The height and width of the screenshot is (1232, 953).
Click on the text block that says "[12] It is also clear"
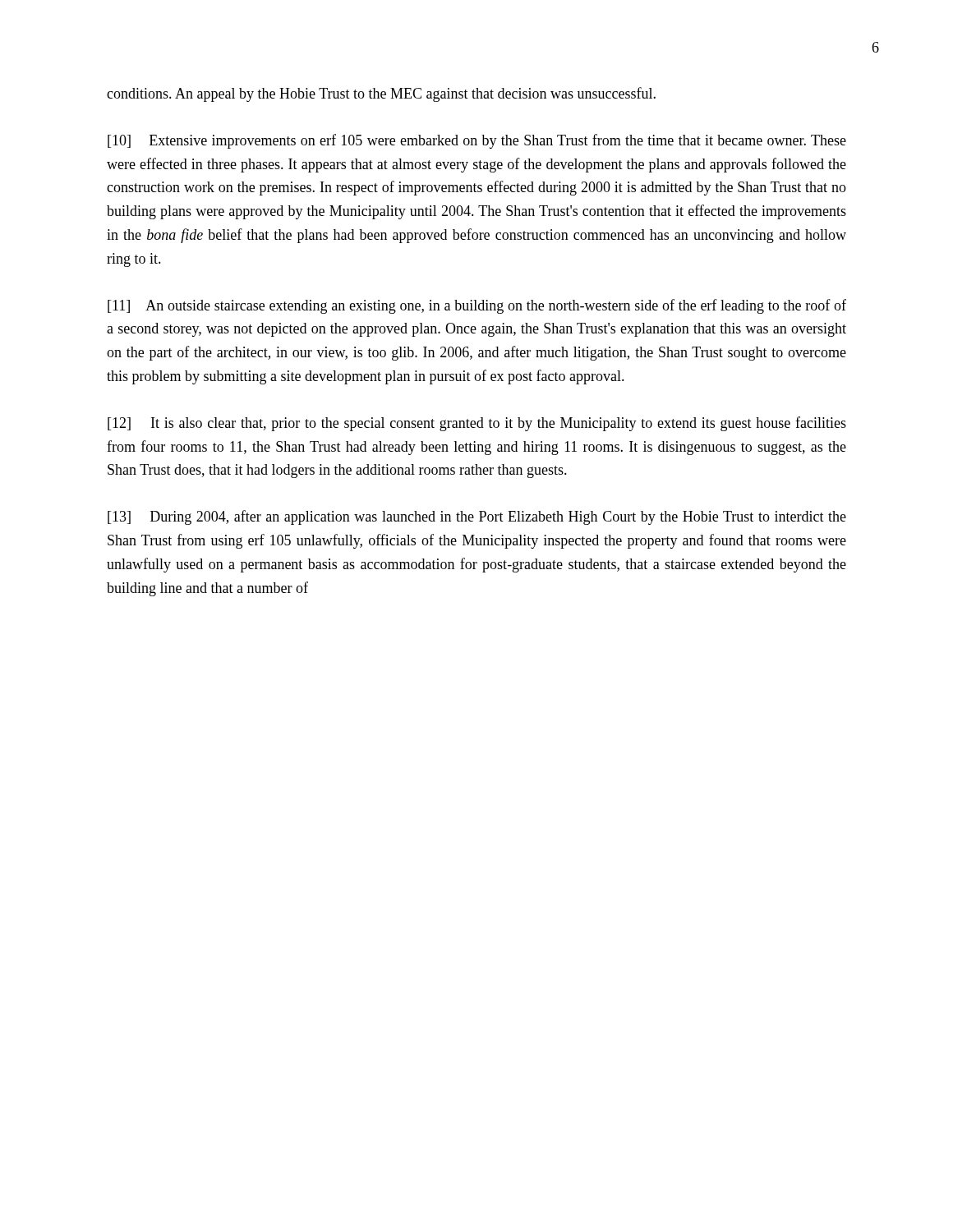point(476,446)
